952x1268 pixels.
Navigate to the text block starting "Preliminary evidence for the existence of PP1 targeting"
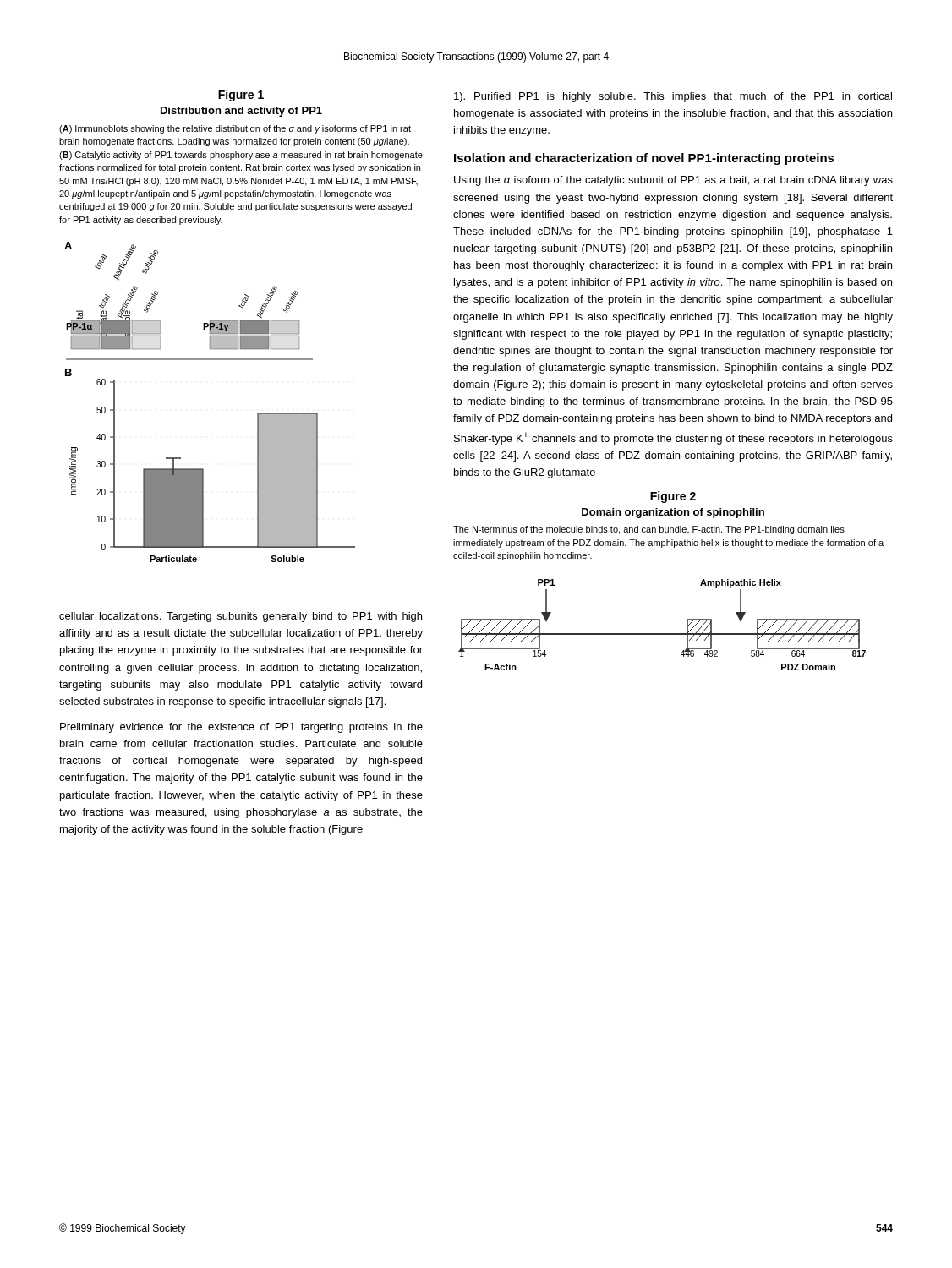(x=241, y=778)
